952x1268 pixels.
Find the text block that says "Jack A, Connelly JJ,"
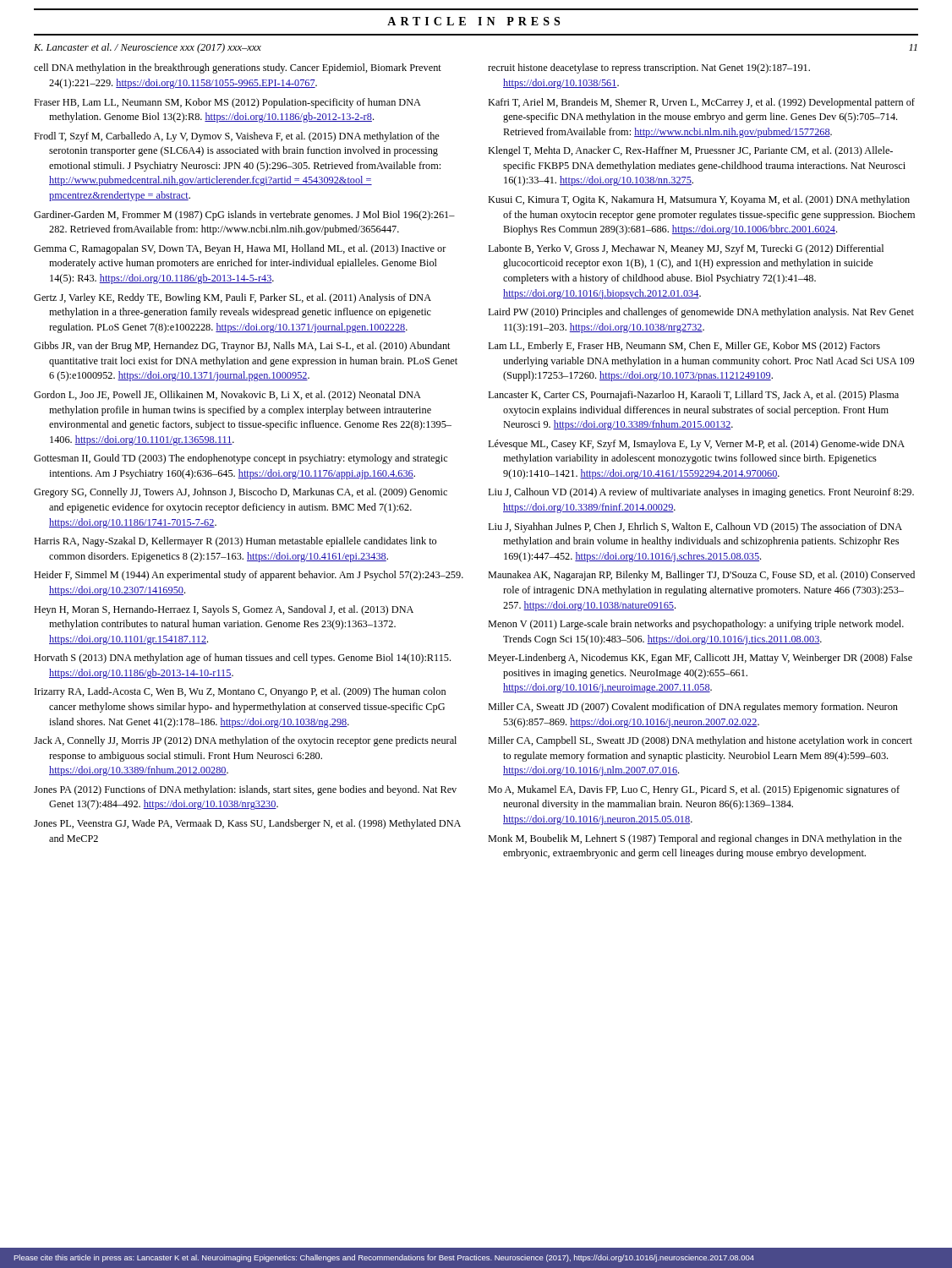pyautogui.click(x=245, y=755)
